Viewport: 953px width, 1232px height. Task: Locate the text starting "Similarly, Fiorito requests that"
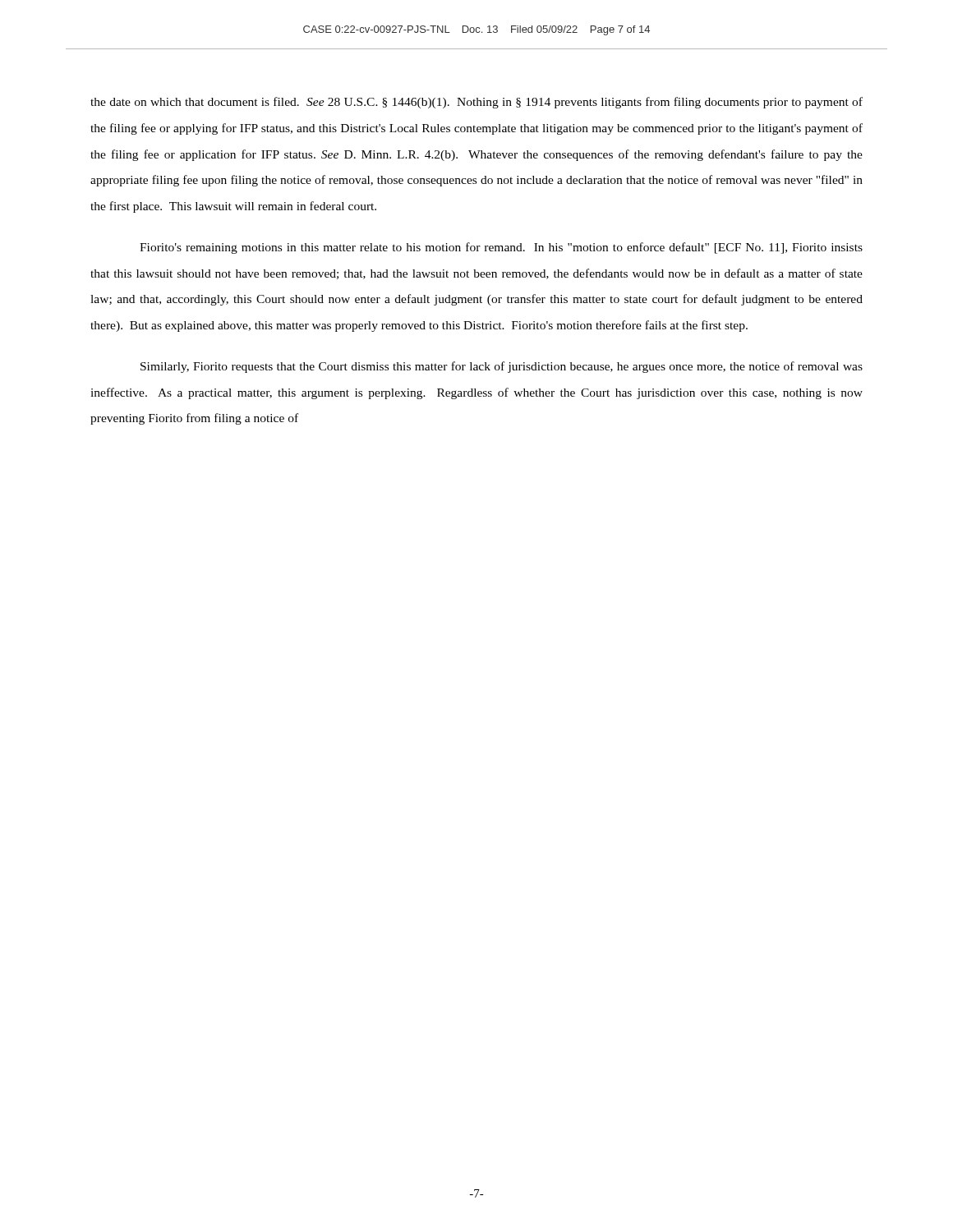(476, 392)
